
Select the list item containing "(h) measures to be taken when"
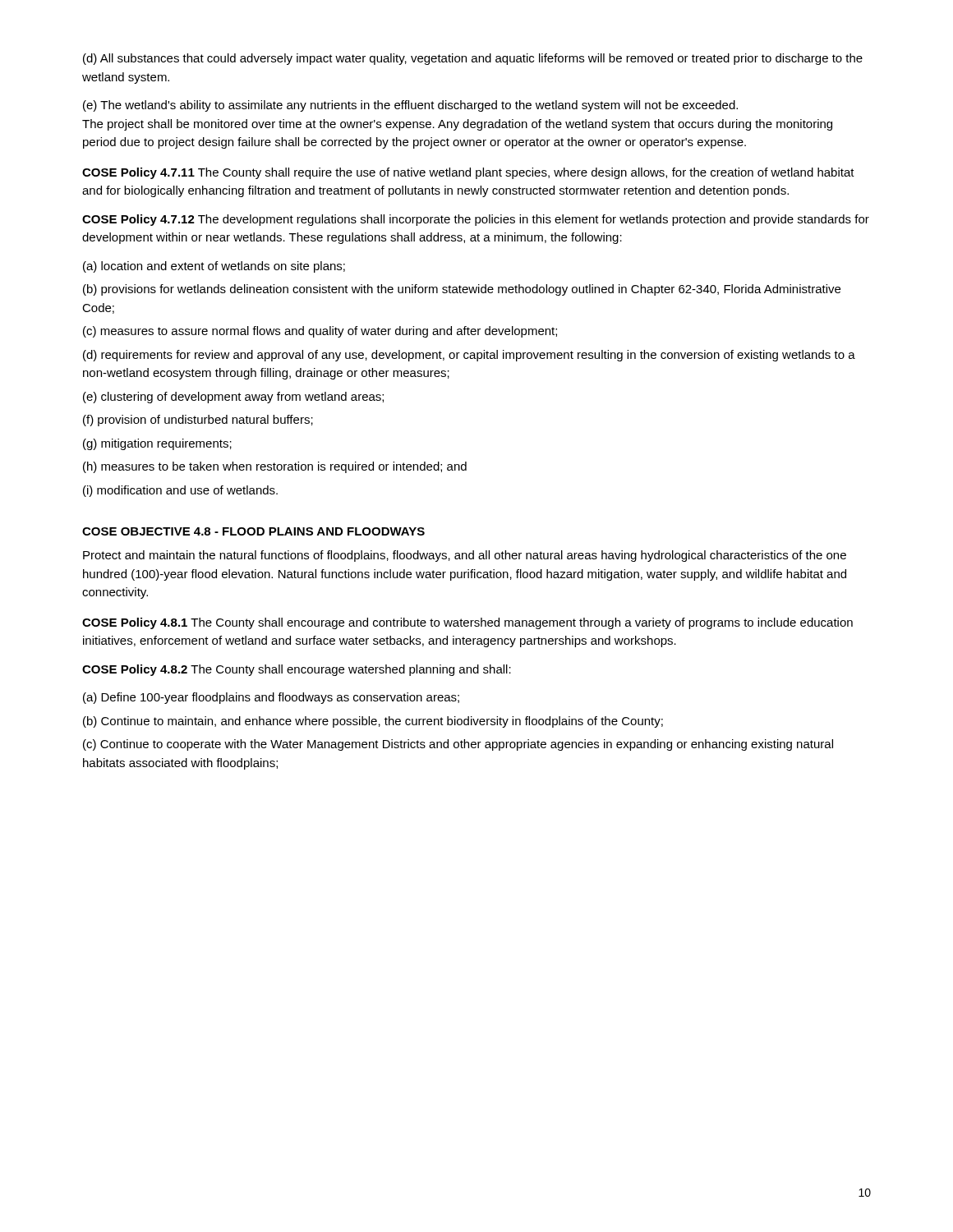click(275, 466)
